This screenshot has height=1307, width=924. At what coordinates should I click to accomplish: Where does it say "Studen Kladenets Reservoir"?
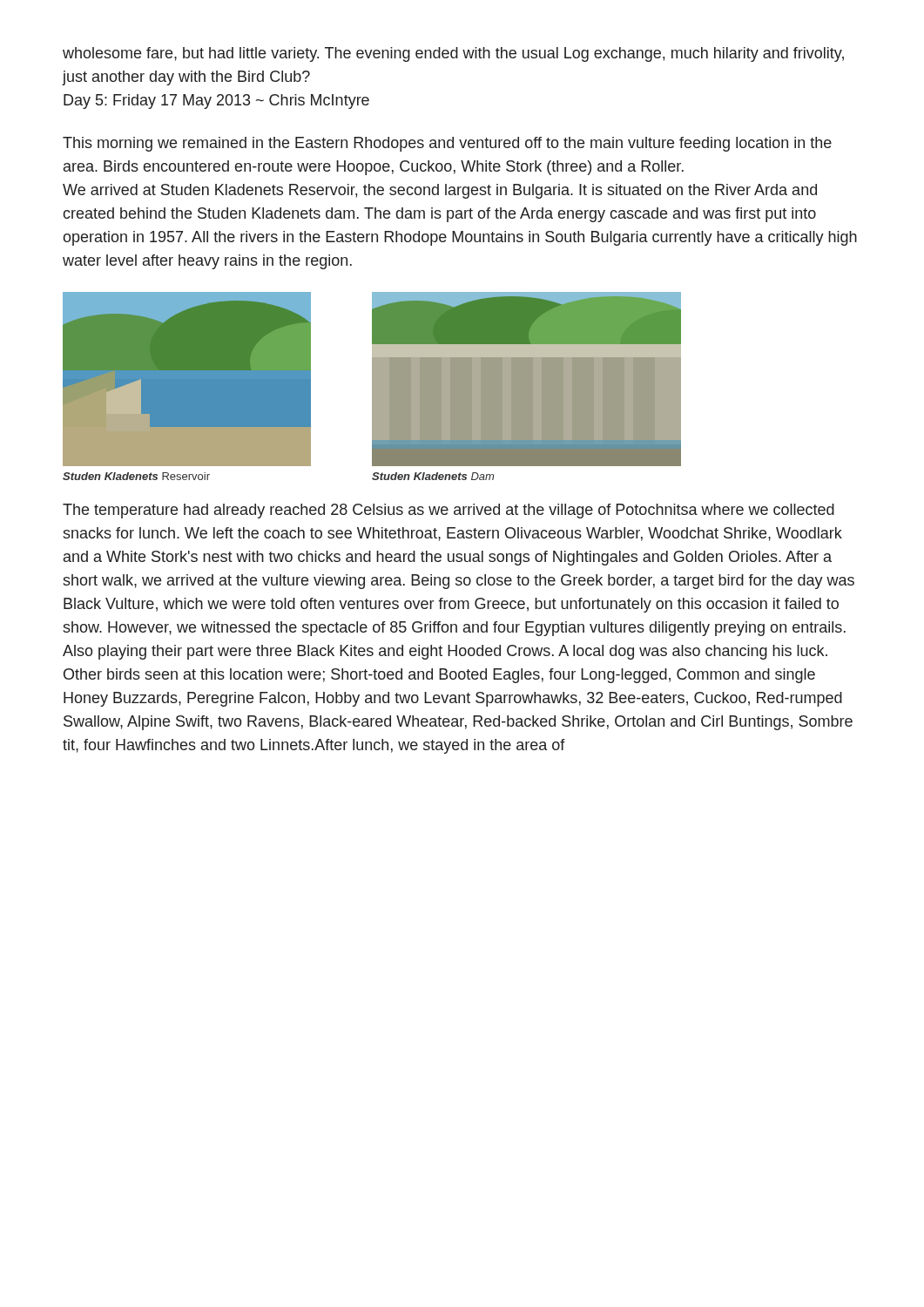pos(136,476)
